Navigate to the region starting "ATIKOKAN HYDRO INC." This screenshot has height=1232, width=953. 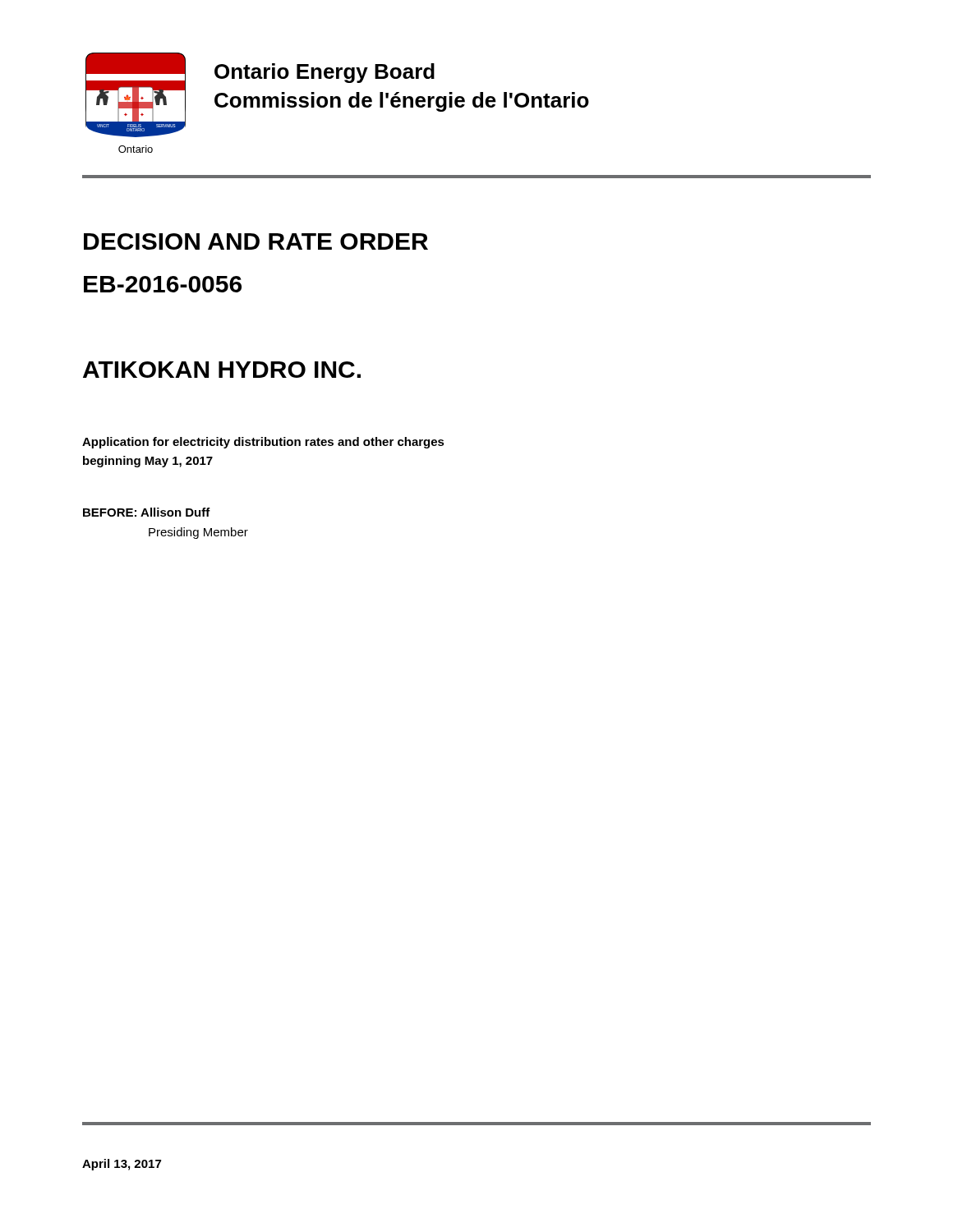222,369
